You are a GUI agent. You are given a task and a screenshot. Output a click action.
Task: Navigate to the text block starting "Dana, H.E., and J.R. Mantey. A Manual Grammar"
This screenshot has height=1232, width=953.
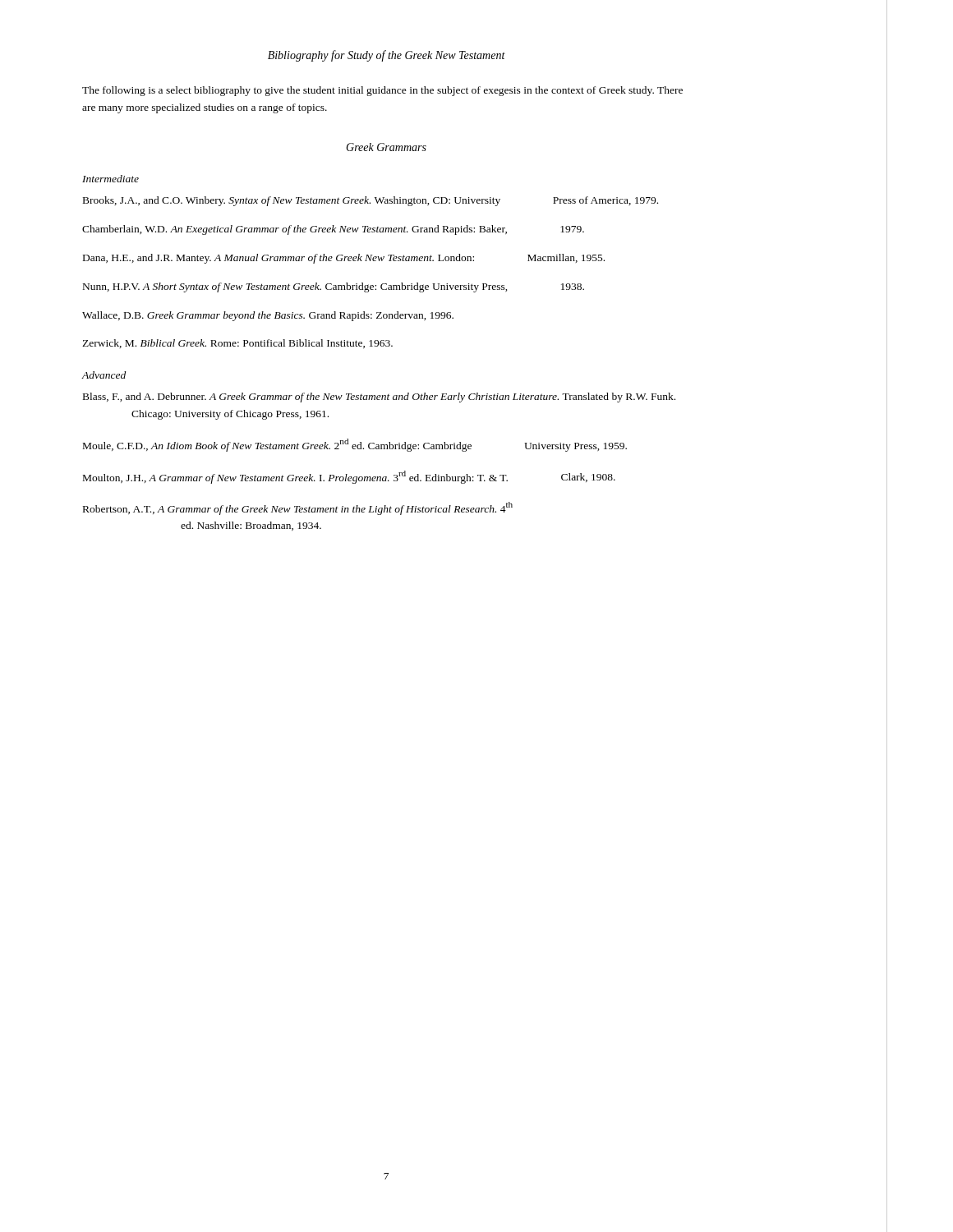tap(344, 258)
